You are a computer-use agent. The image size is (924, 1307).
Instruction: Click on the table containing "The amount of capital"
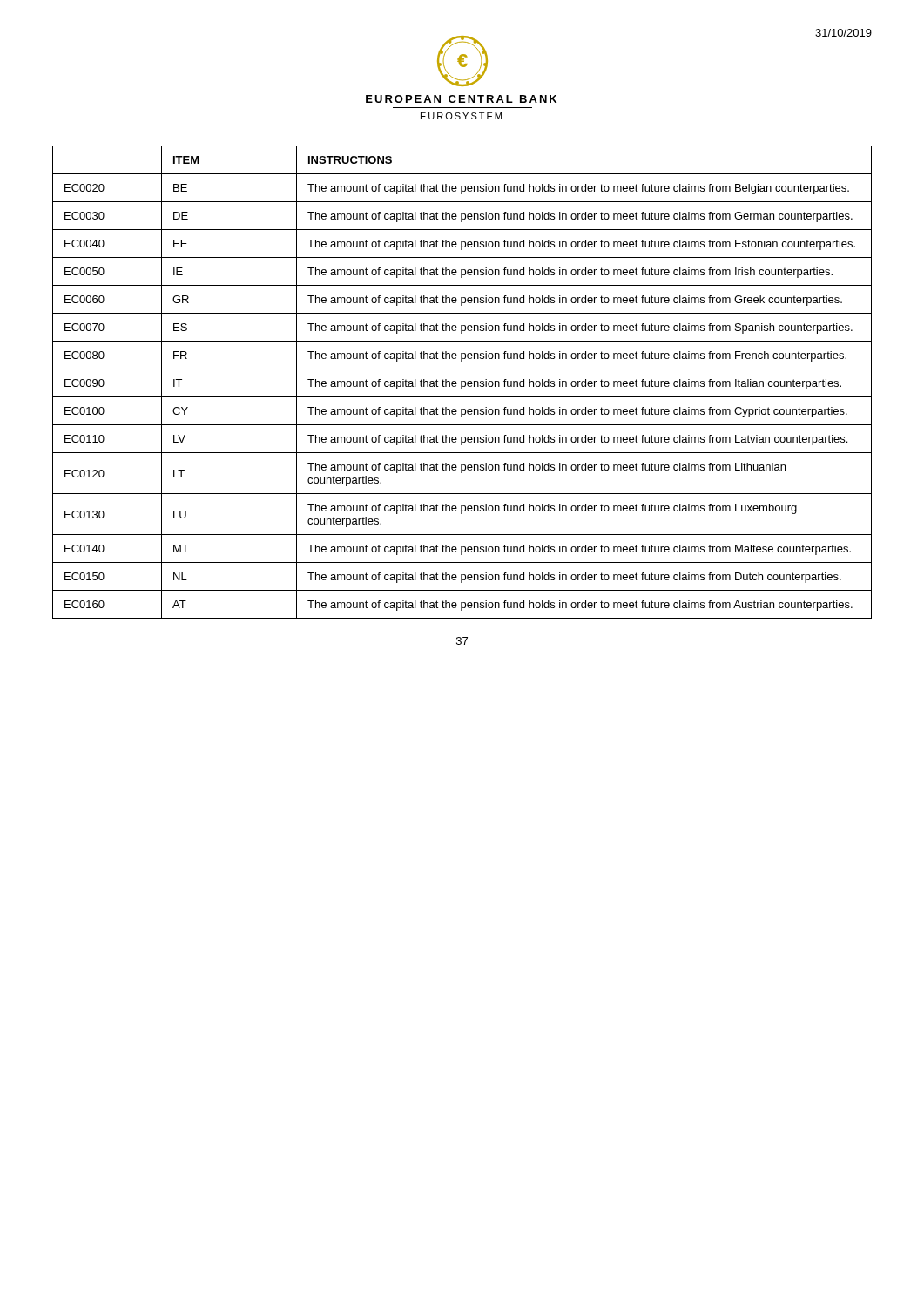[x=462, y=382]
